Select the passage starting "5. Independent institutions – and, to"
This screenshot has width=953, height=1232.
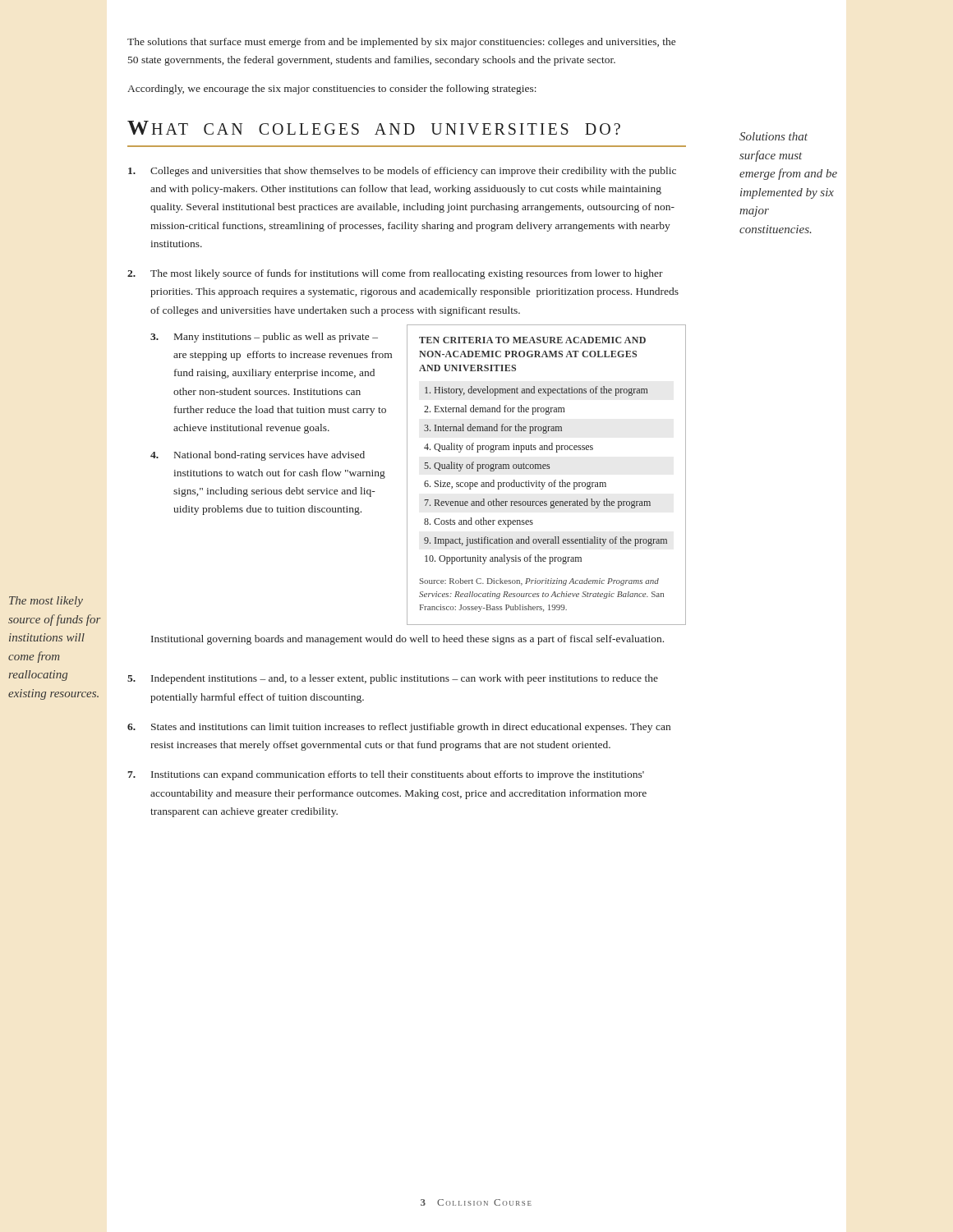(407, 688)
